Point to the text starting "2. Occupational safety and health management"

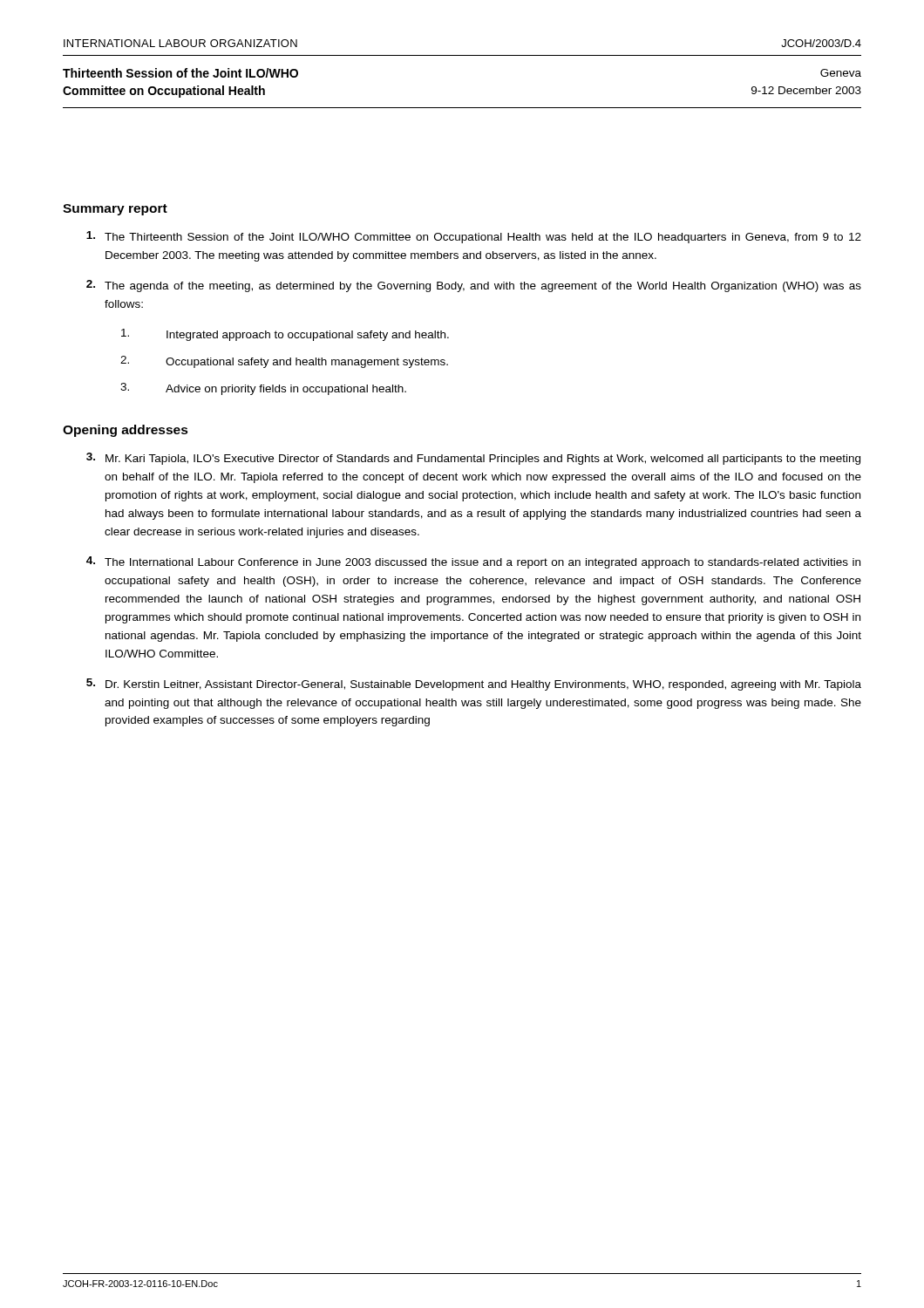click(272, 362)
